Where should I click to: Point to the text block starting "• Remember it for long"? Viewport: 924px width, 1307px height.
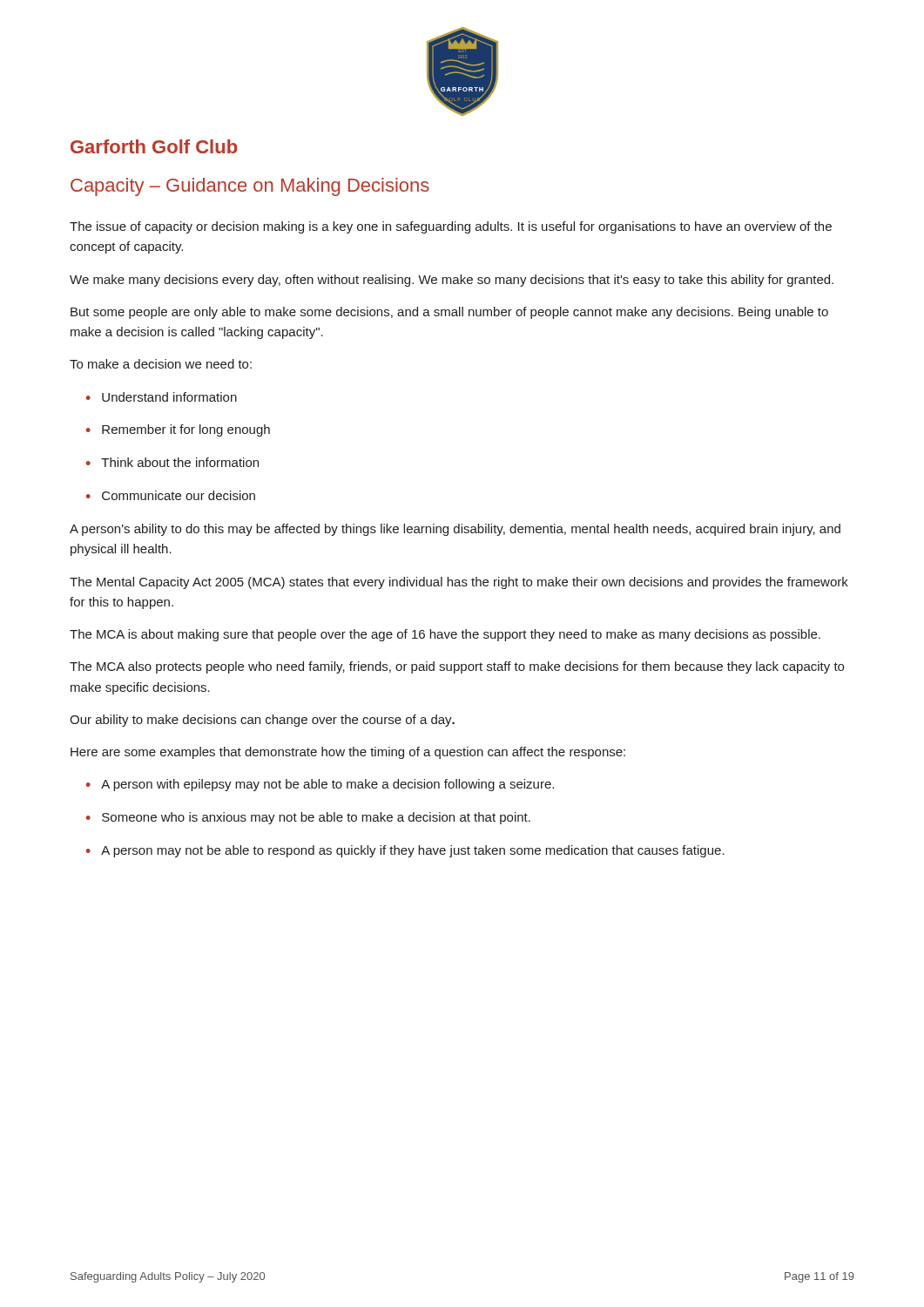[178, 430]
